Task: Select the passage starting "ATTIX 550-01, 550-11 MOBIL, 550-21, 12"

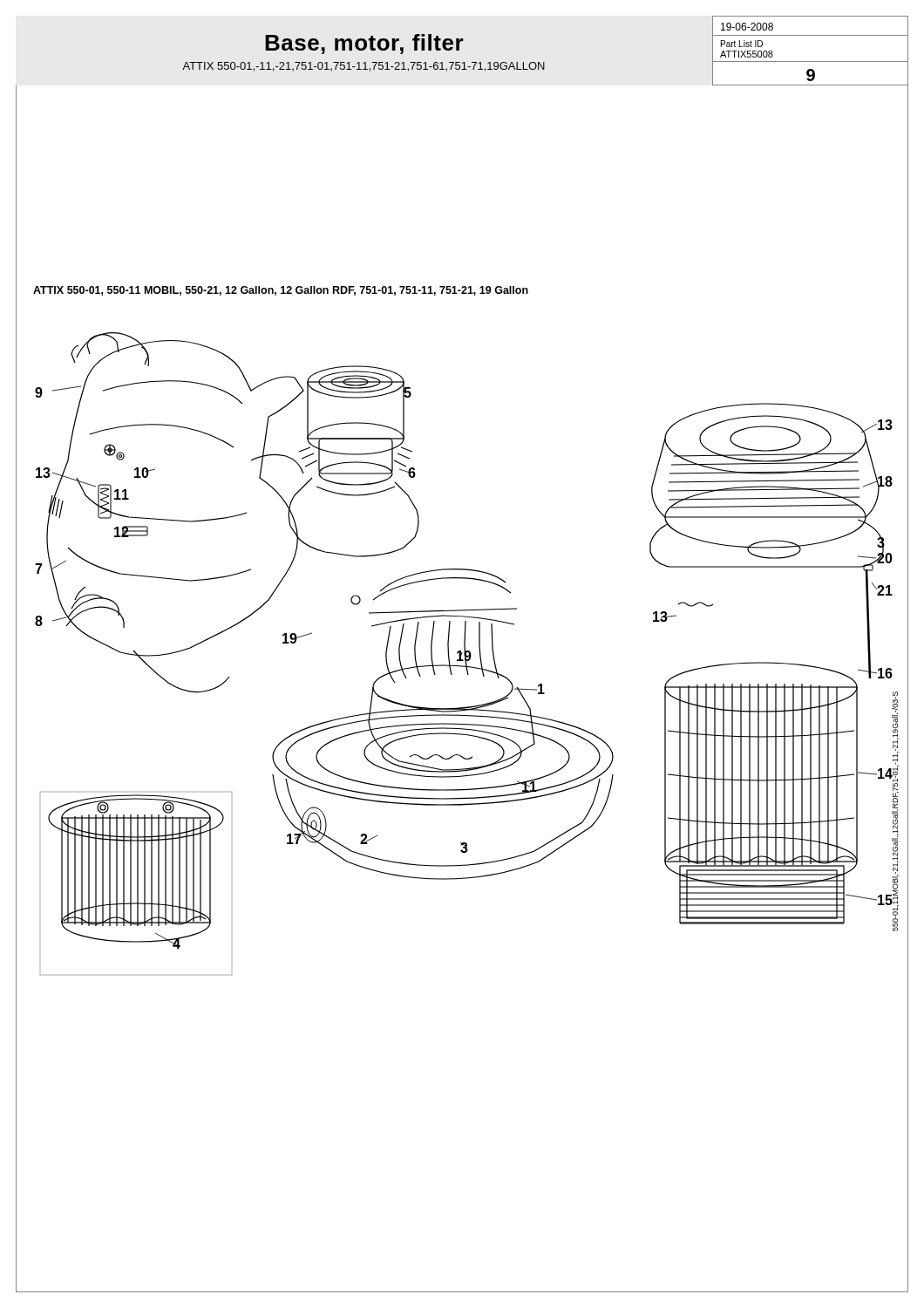Action: point(281,290)
